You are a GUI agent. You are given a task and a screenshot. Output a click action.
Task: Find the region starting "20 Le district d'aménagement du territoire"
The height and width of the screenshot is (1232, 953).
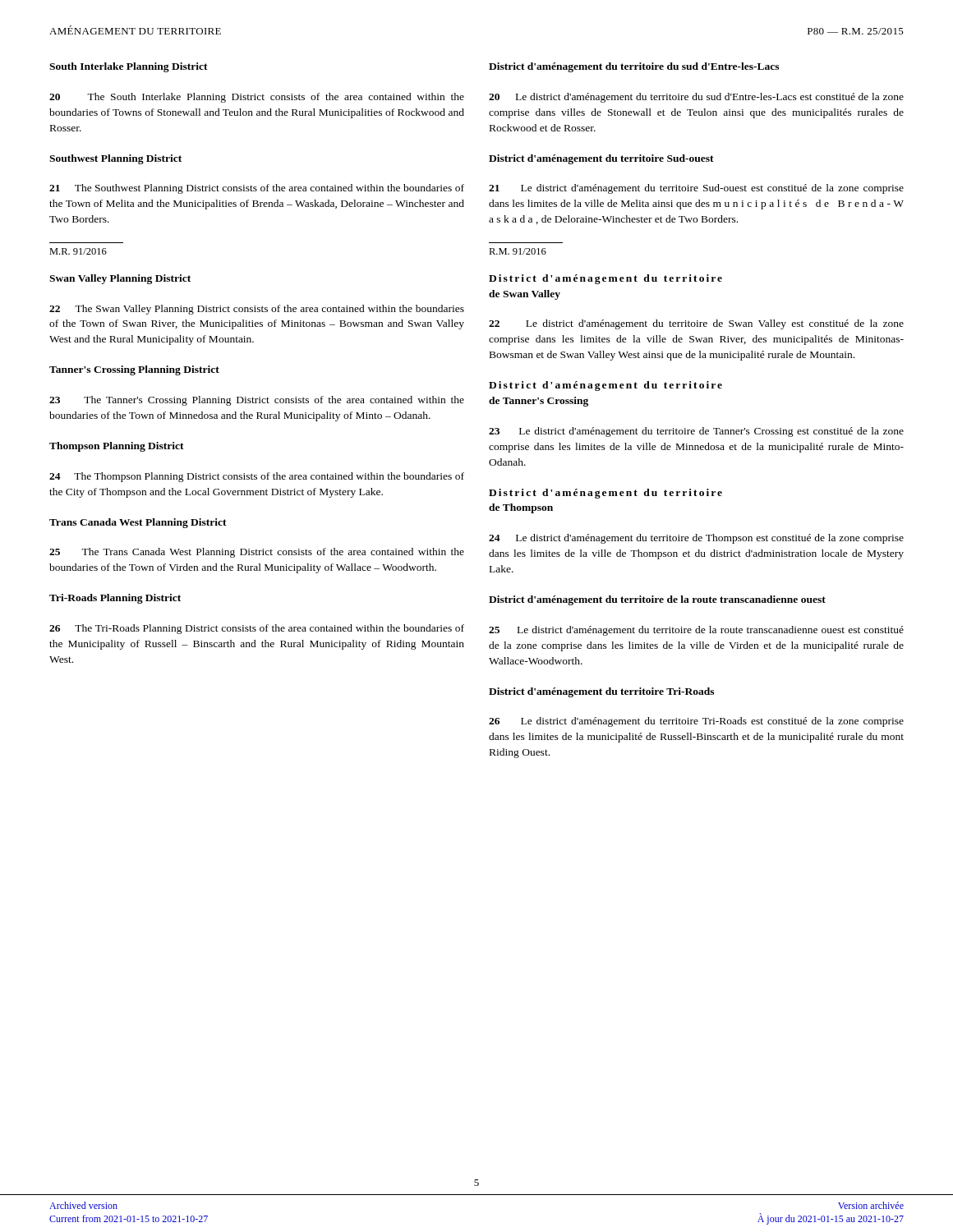pyautogui.click(x=696, y=113)
